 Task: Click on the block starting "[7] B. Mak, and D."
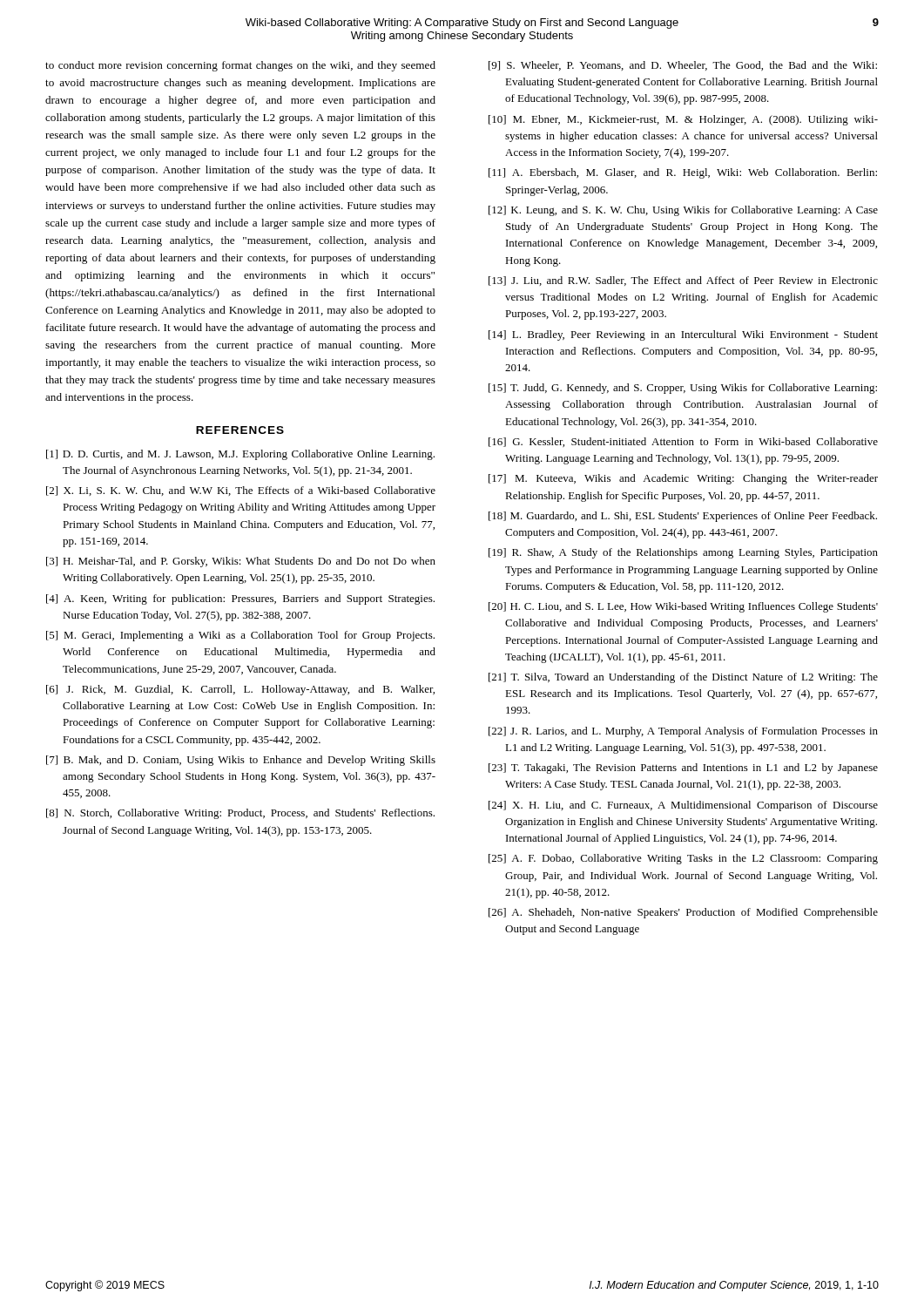tap(240, 776)
